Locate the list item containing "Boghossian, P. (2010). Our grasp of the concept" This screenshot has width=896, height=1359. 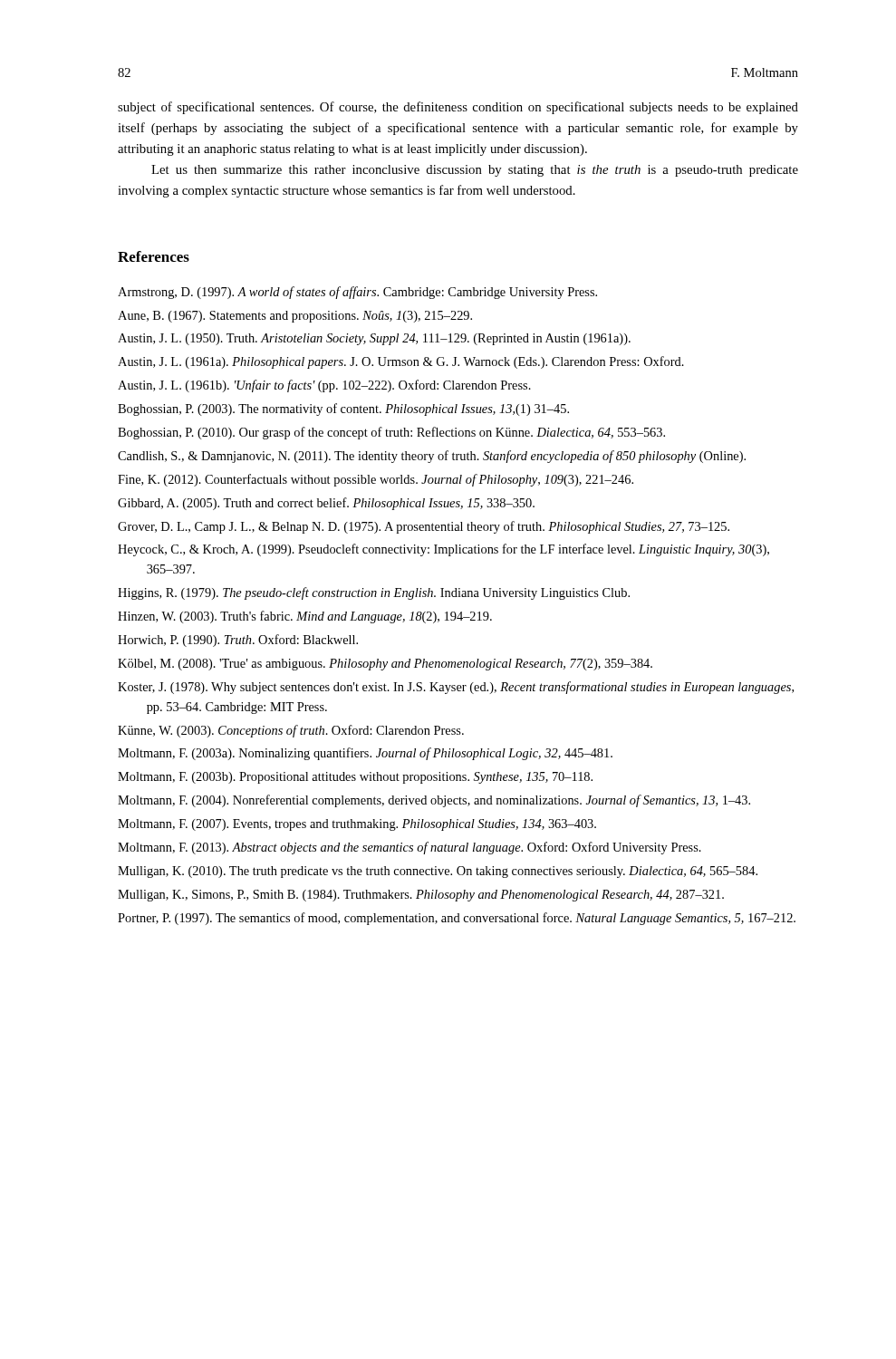[x=392, y=432]
